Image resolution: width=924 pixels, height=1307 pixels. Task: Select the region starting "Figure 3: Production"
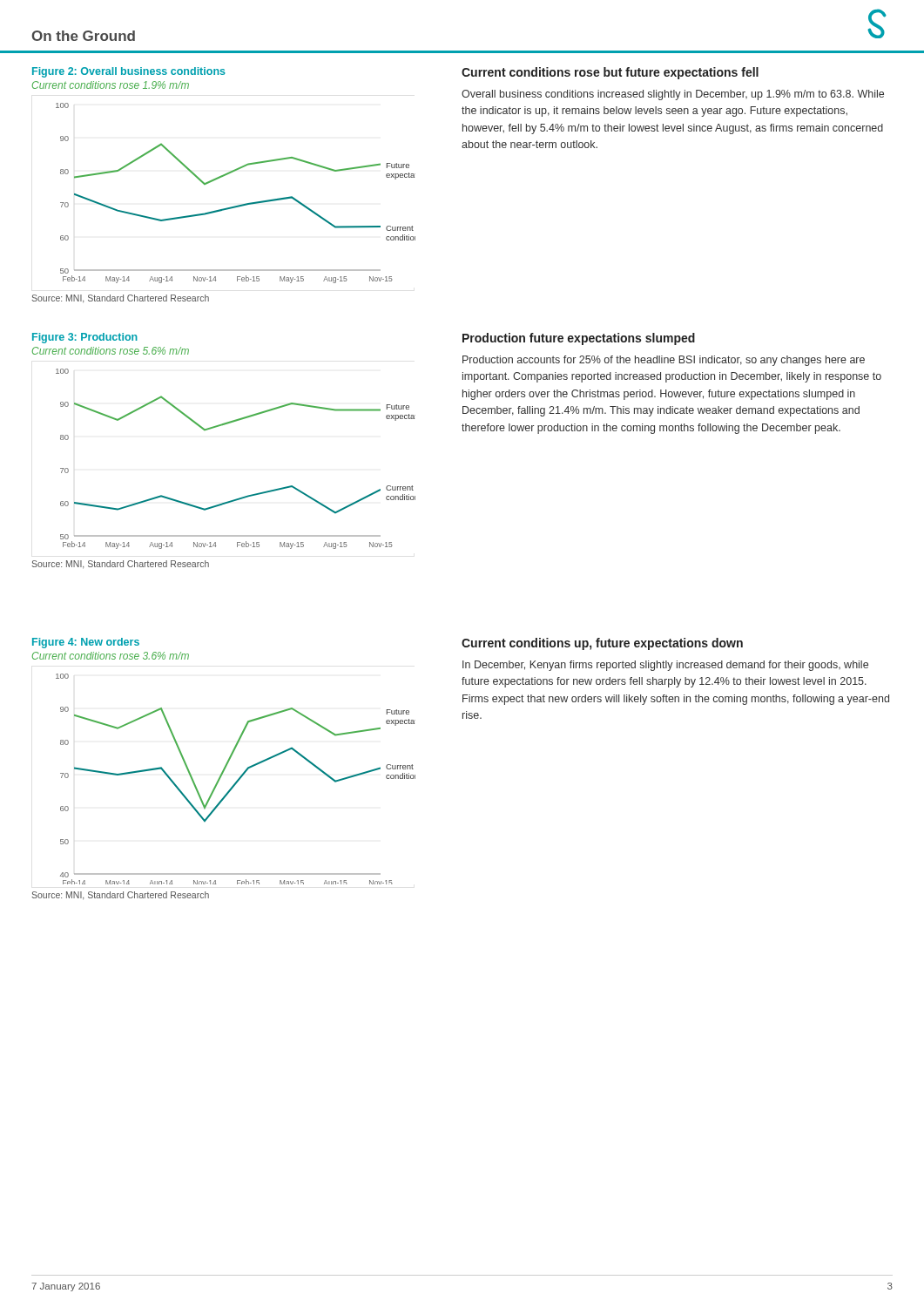85,338
